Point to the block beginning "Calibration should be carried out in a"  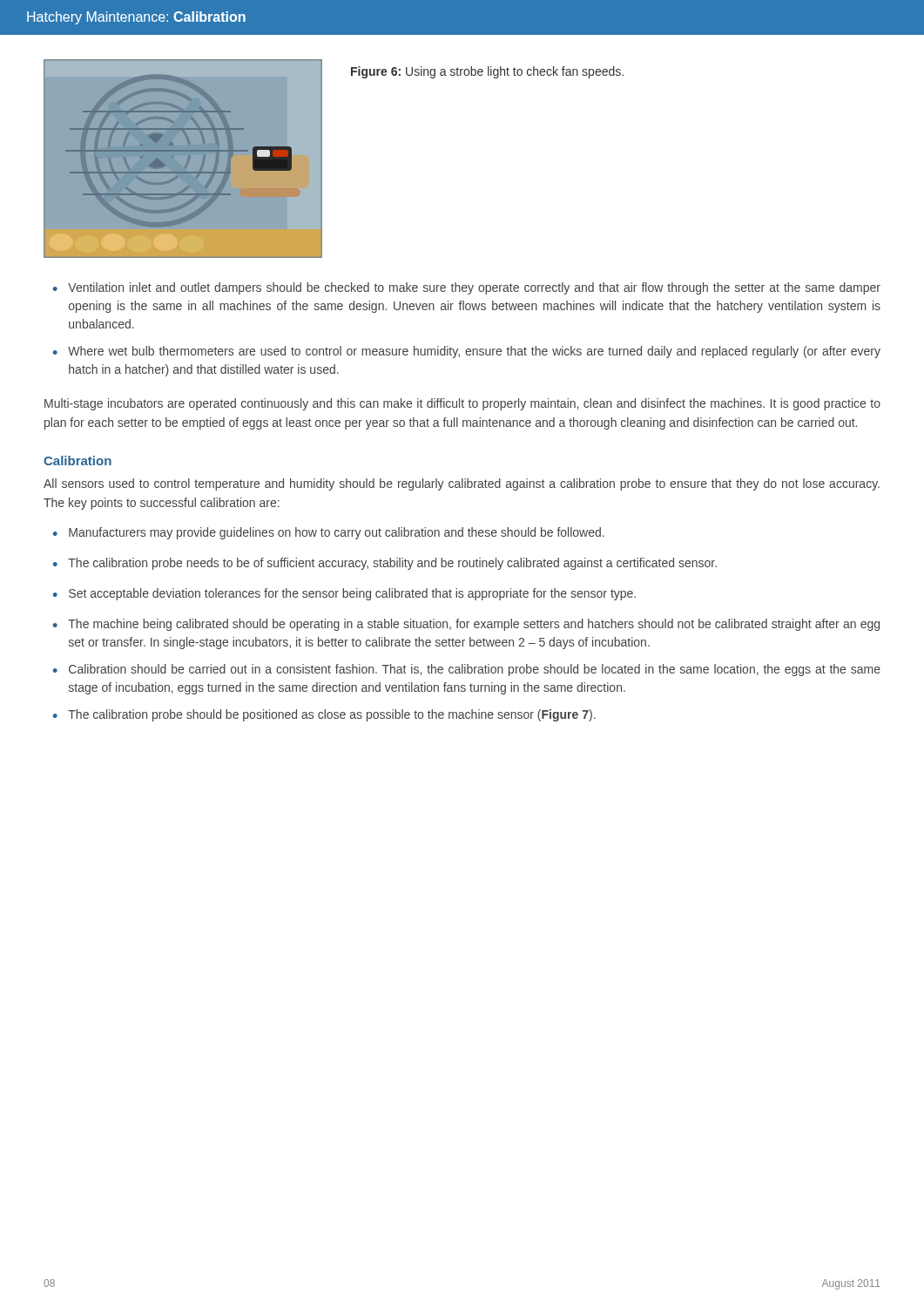click(474, 679)
